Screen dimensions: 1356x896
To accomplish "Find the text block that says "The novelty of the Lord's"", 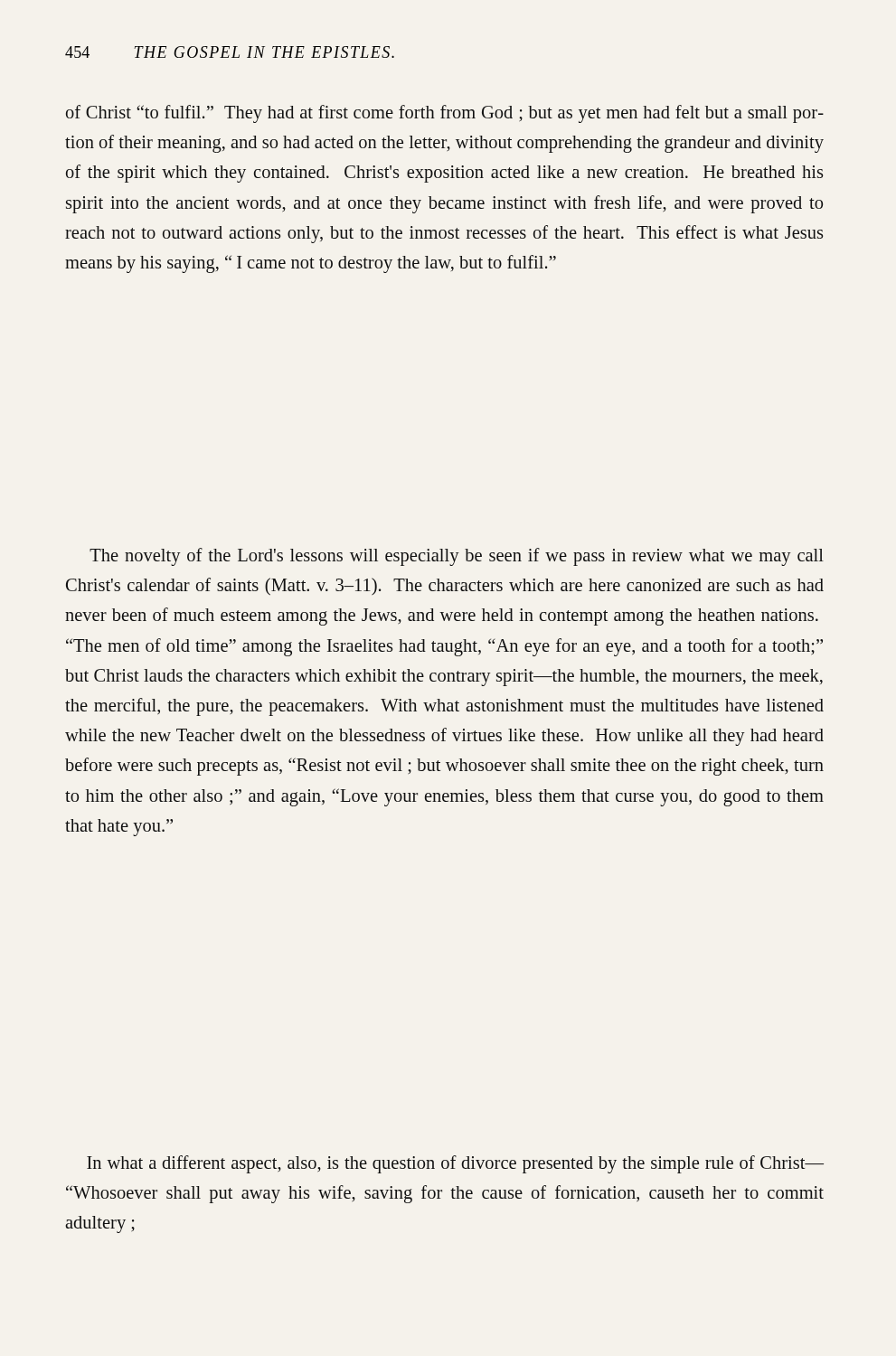I will [444, 690].
